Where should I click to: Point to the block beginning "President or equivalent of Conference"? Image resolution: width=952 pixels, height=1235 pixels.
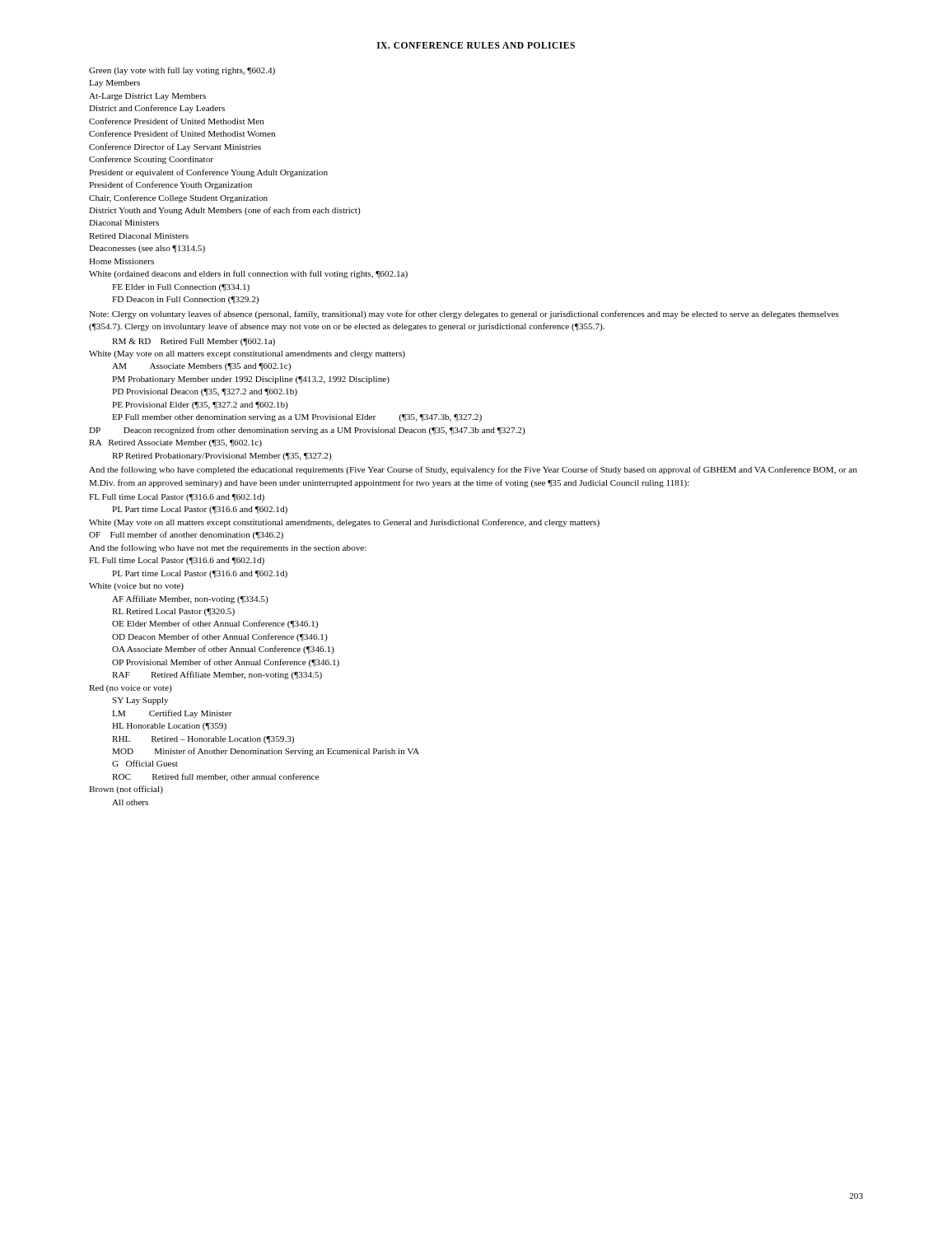coord(208,172)
